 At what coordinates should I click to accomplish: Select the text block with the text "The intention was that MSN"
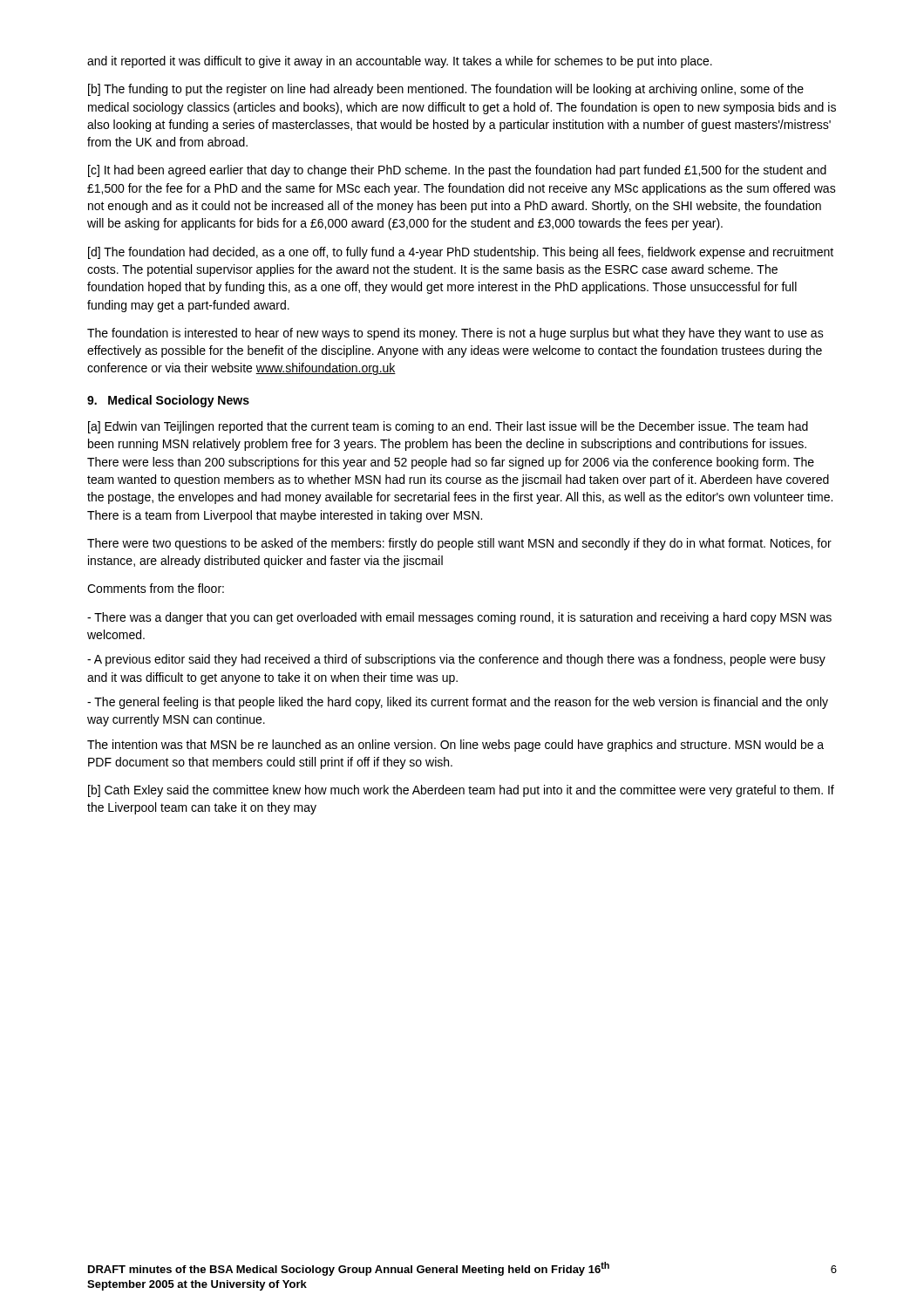pos(462,753)
